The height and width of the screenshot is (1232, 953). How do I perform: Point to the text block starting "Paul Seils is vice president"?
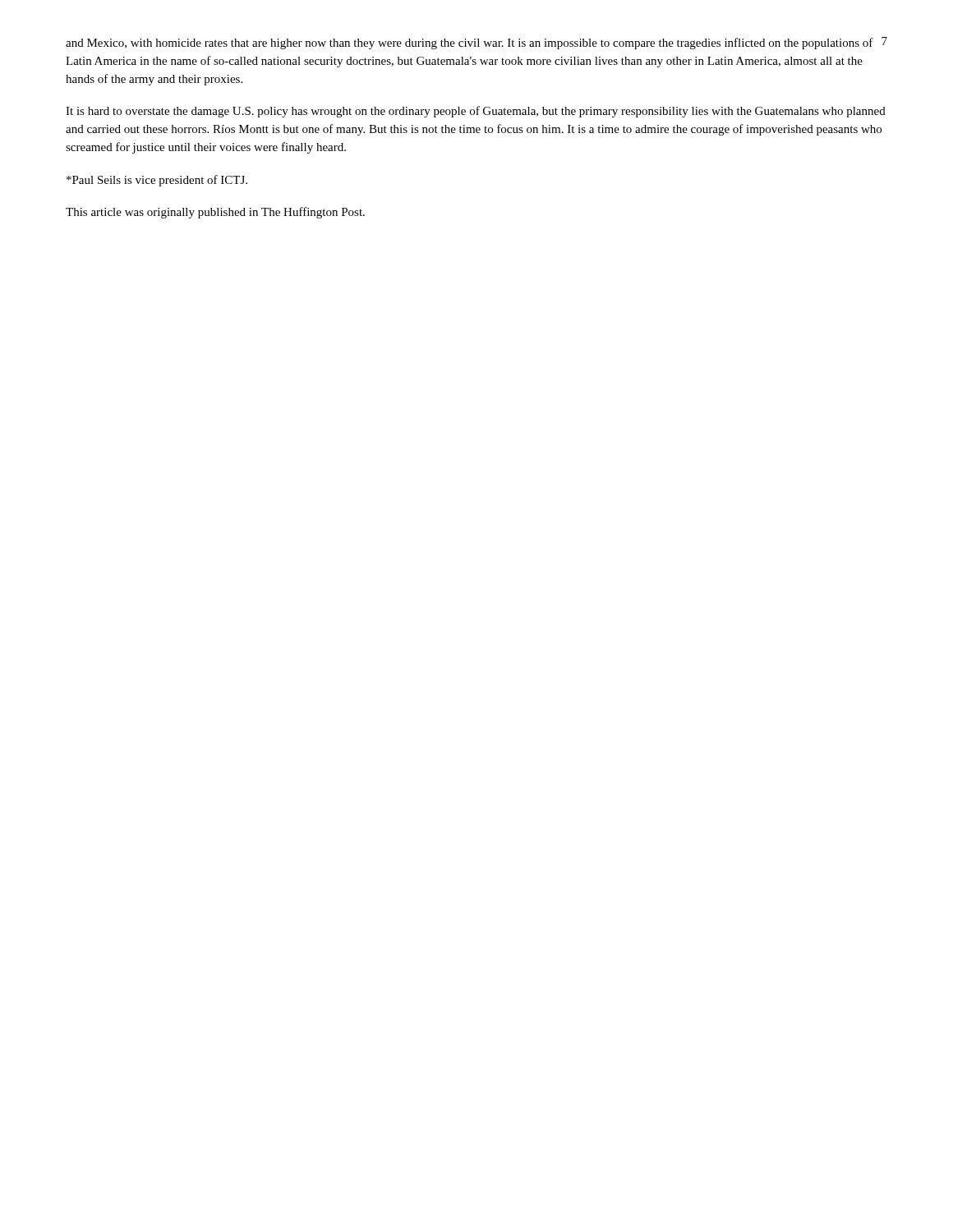(157, 179)
